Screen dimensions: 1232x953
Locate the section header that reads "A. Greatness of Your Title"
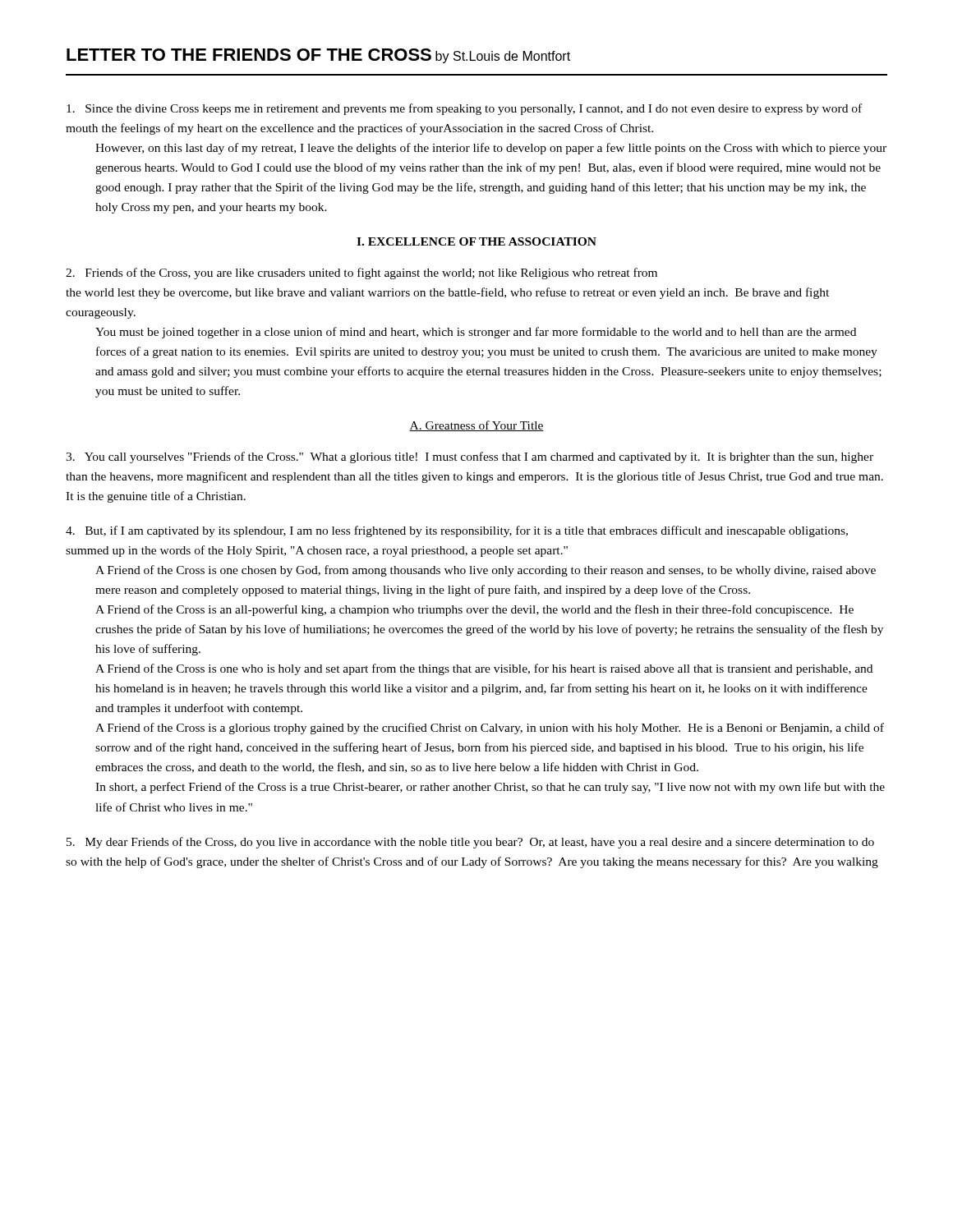(x=476, y=426)
